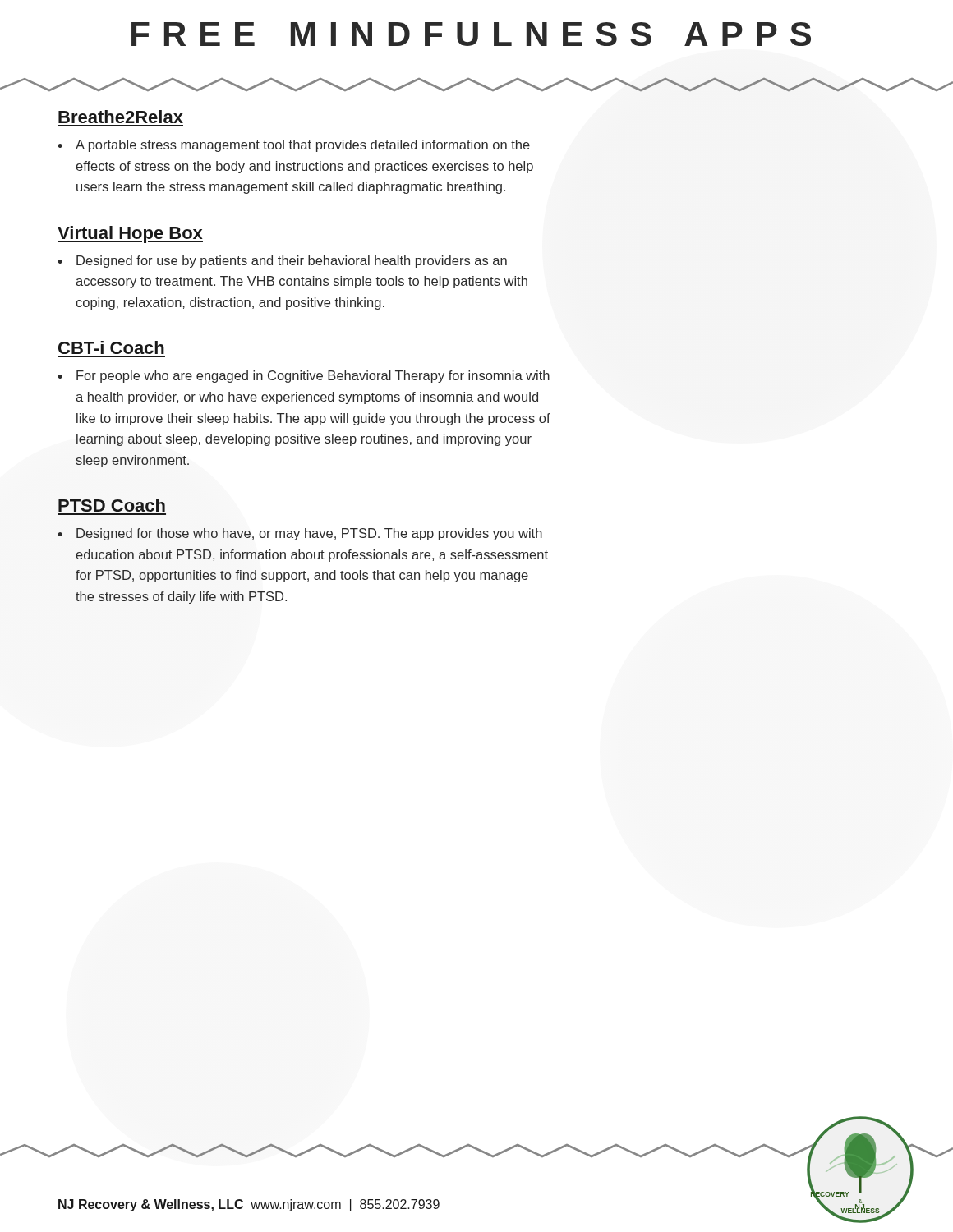Find the section header containing "Virtual Hope Box"

[x=130, y=233]
